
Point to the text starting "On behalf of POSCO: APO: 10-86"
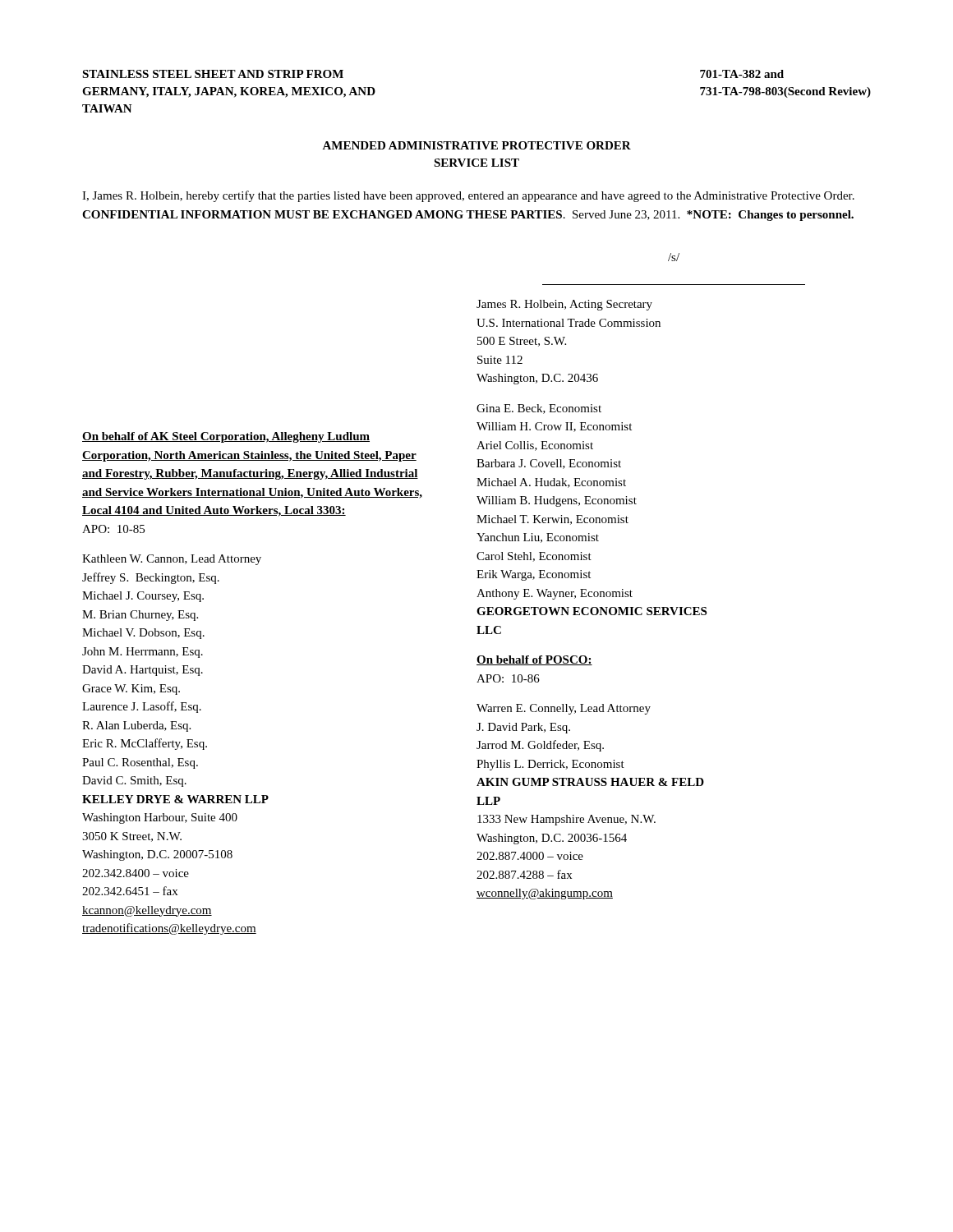[x=534, y=669]
